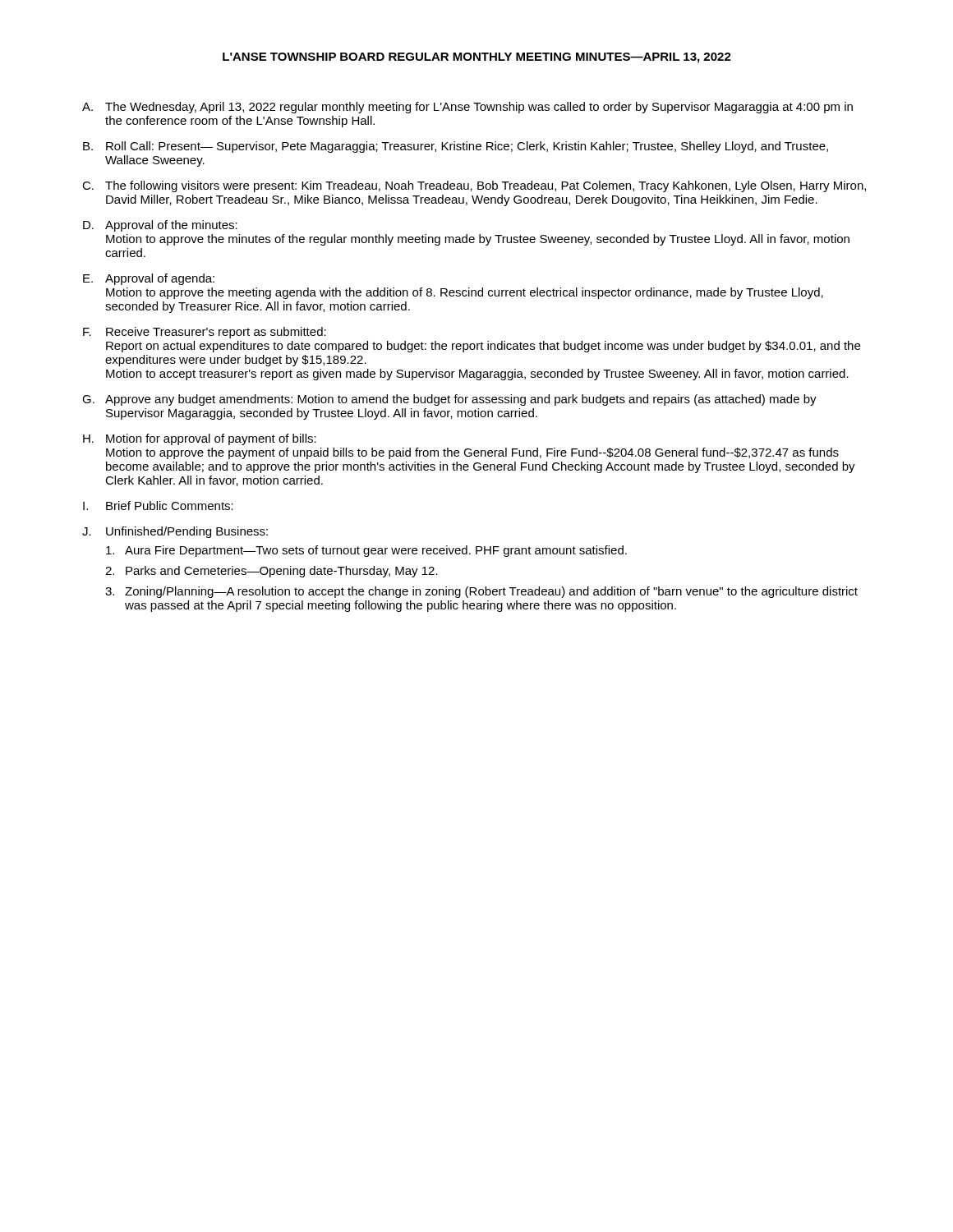Point to the title beginning "L'ANSE TOWNSHIP BOARD REGULAR MONTHLY MEETING MINUTES—APRIL"
Image resolution: width=953 pixels, height=1232 pixels.
[476, 56]
